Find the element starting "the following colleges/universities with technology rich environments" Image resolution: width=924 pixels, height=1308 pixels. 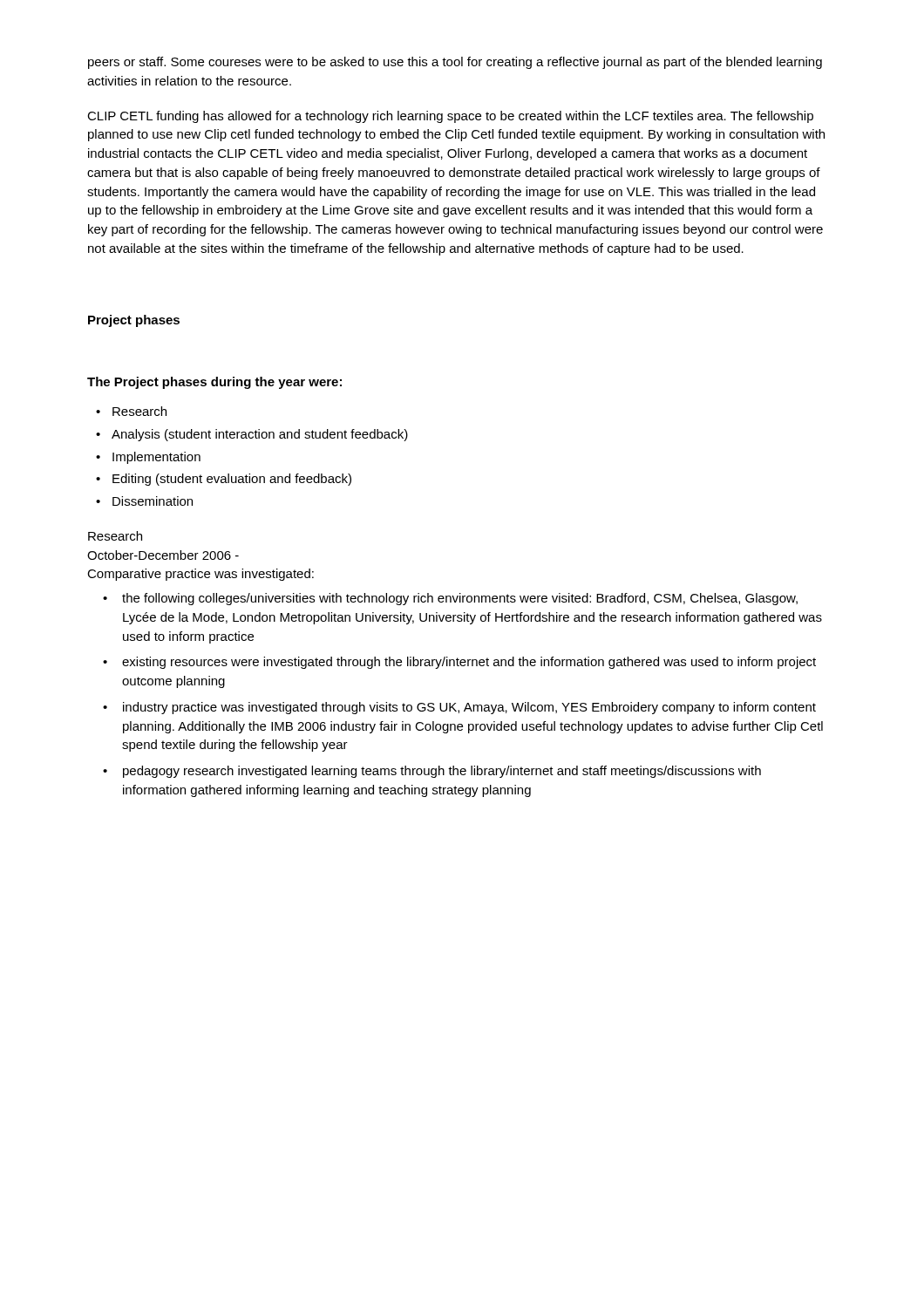click(x=472, y=617)
